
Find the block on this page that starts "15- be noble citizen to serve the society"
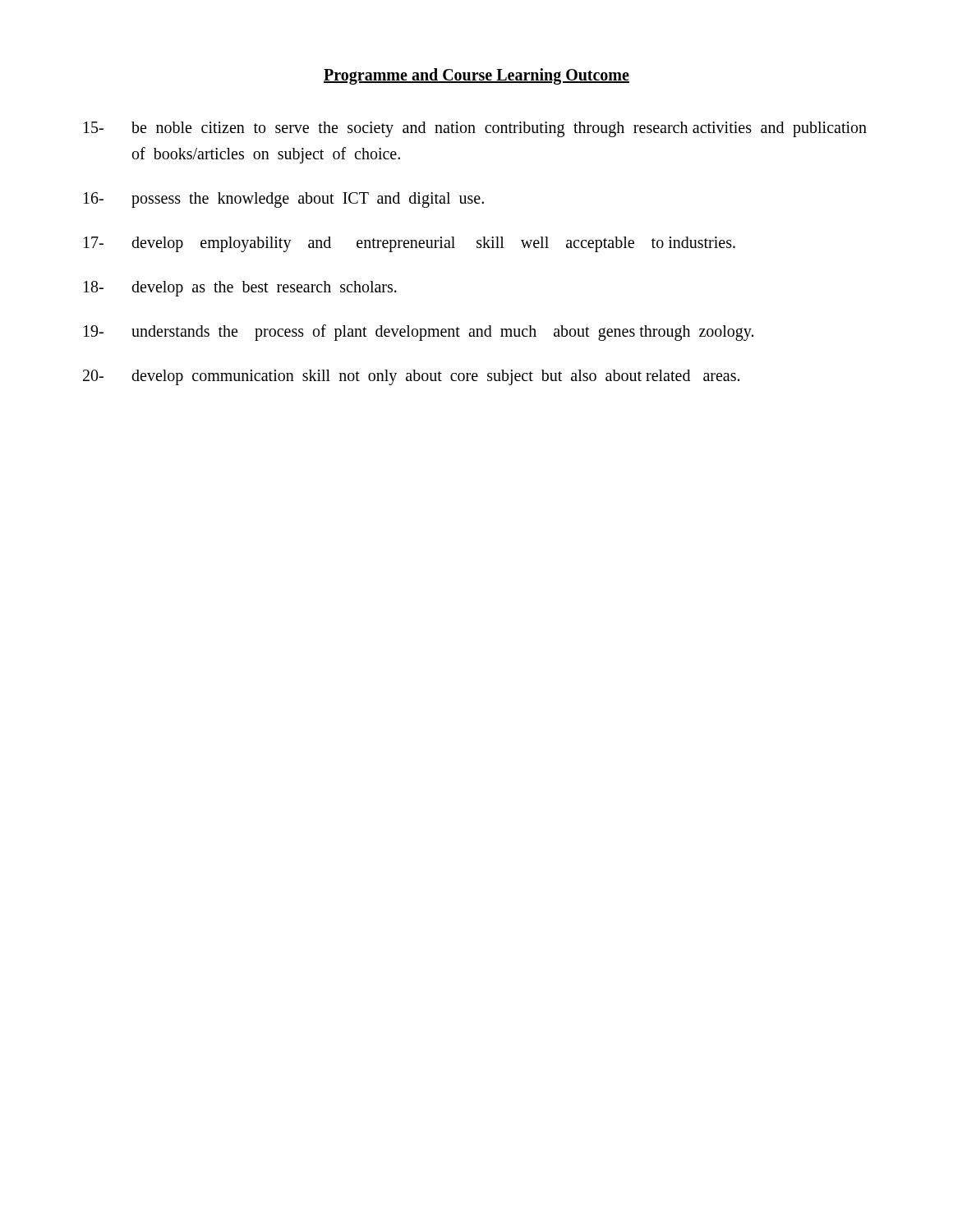click(x=476, y=140)
